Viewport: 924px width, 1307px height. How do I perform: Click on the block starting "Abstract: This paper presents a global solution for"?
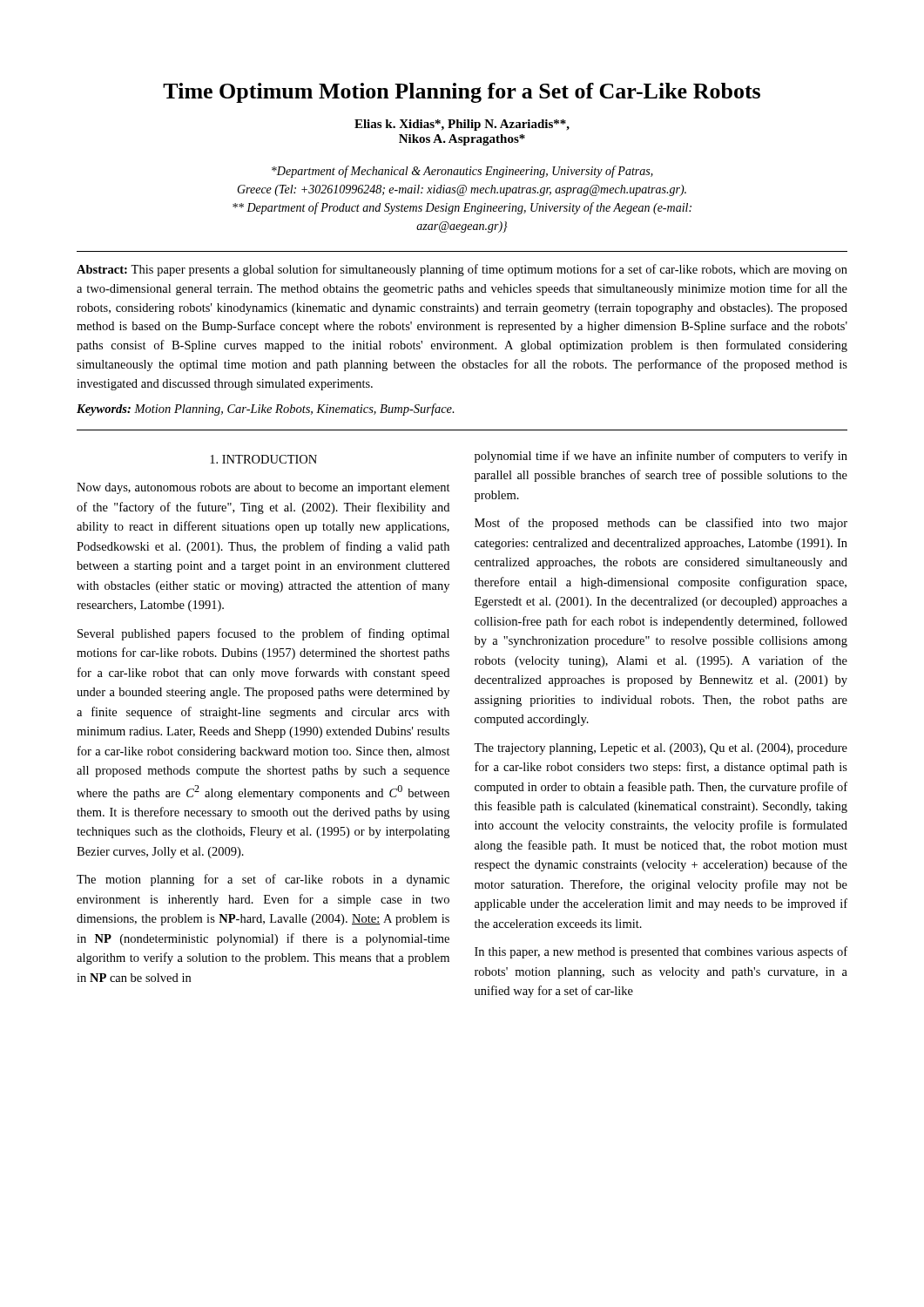pos(462,326)
